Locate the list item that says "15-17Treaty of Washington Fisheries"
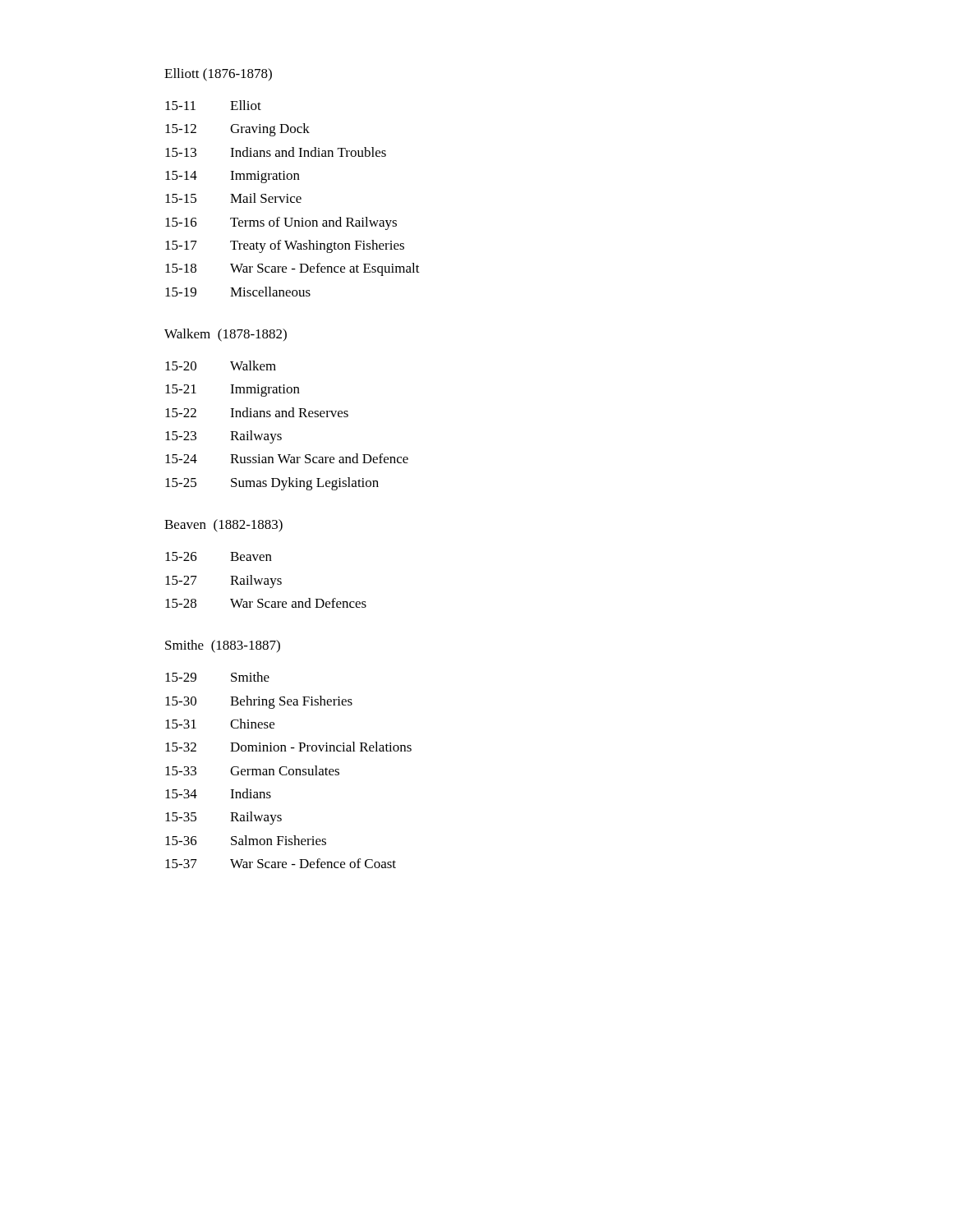 click(284, 246)
